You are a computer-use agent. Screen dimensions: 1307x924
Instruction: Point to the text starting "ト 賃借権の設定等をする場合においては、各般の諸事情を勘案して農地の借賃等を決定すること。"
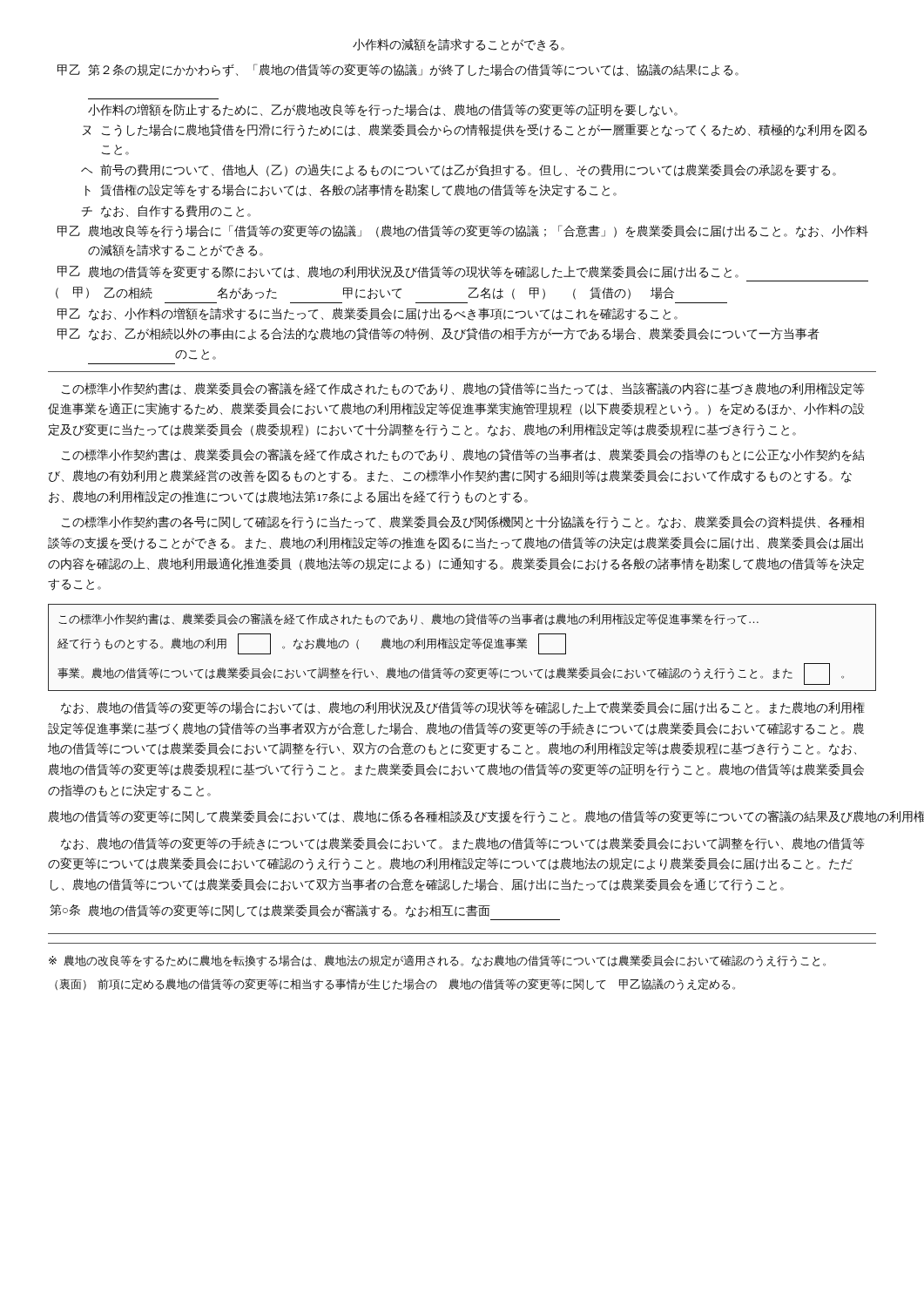point(468,191)
